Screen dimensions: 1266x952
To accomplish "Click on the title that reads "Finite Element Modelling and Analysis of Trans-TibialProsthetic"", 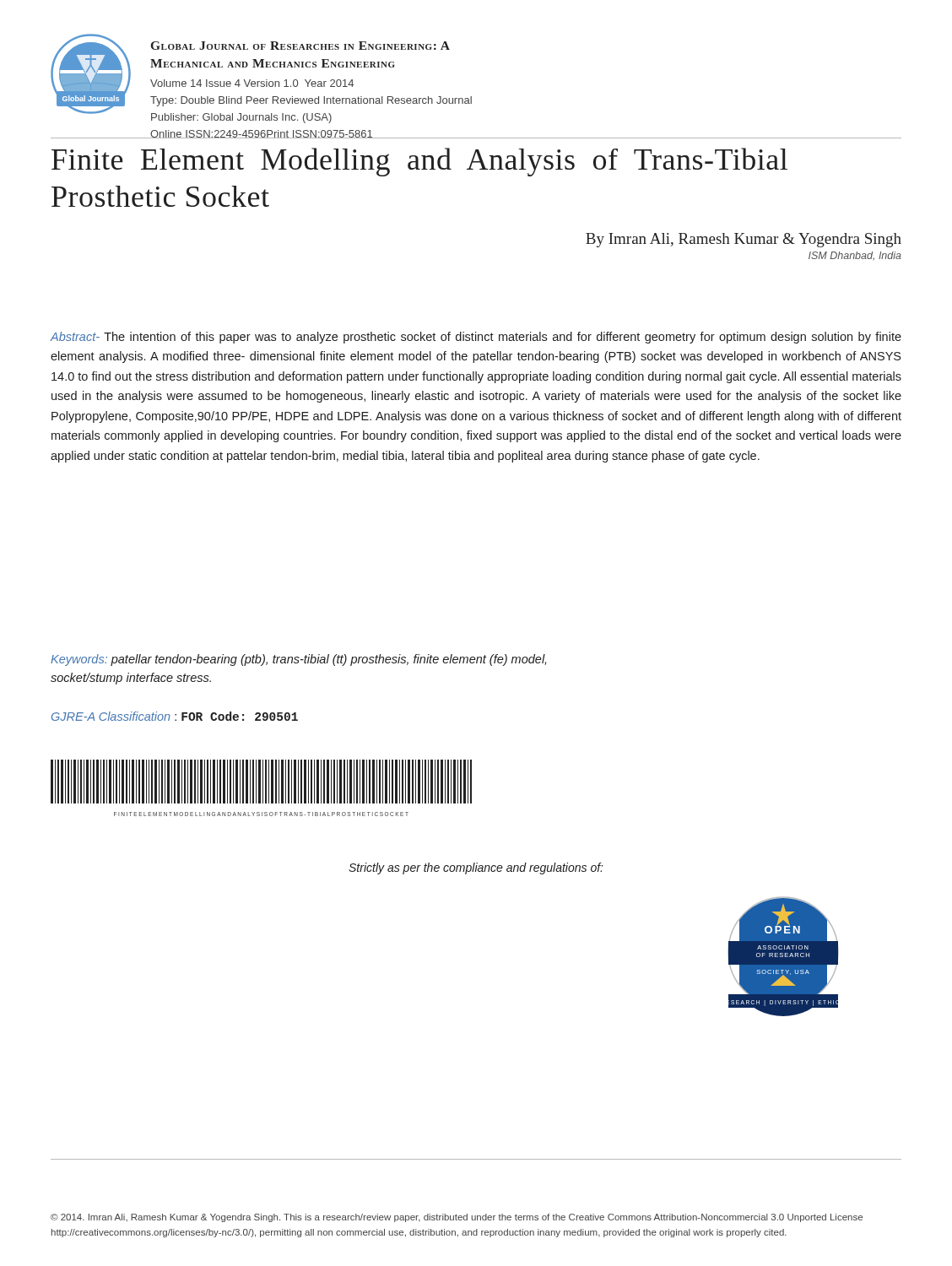I will click(x=419, y=162).
